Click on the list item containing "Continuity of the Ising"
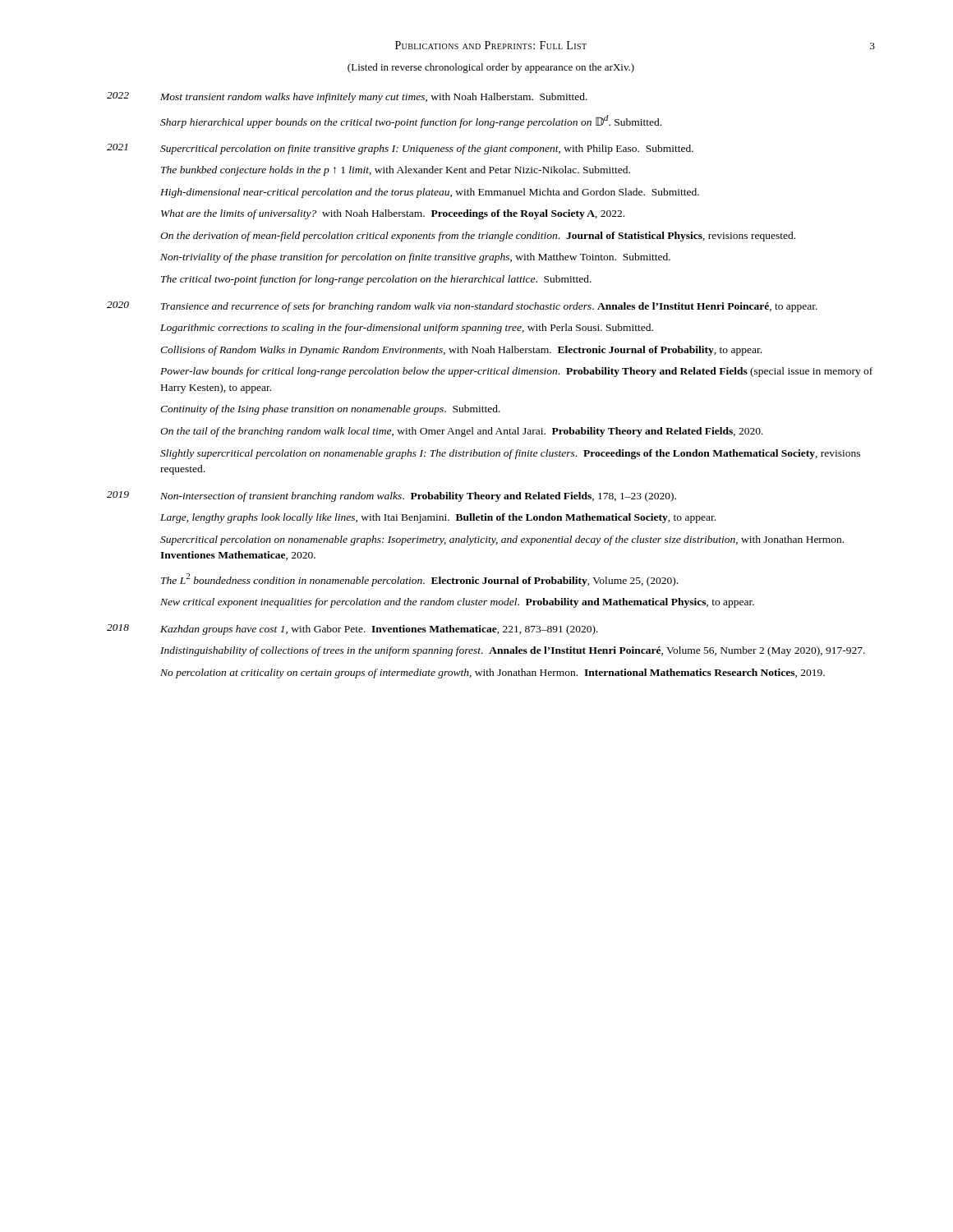This screenshot has width=953, height=1232. (330, 409)
